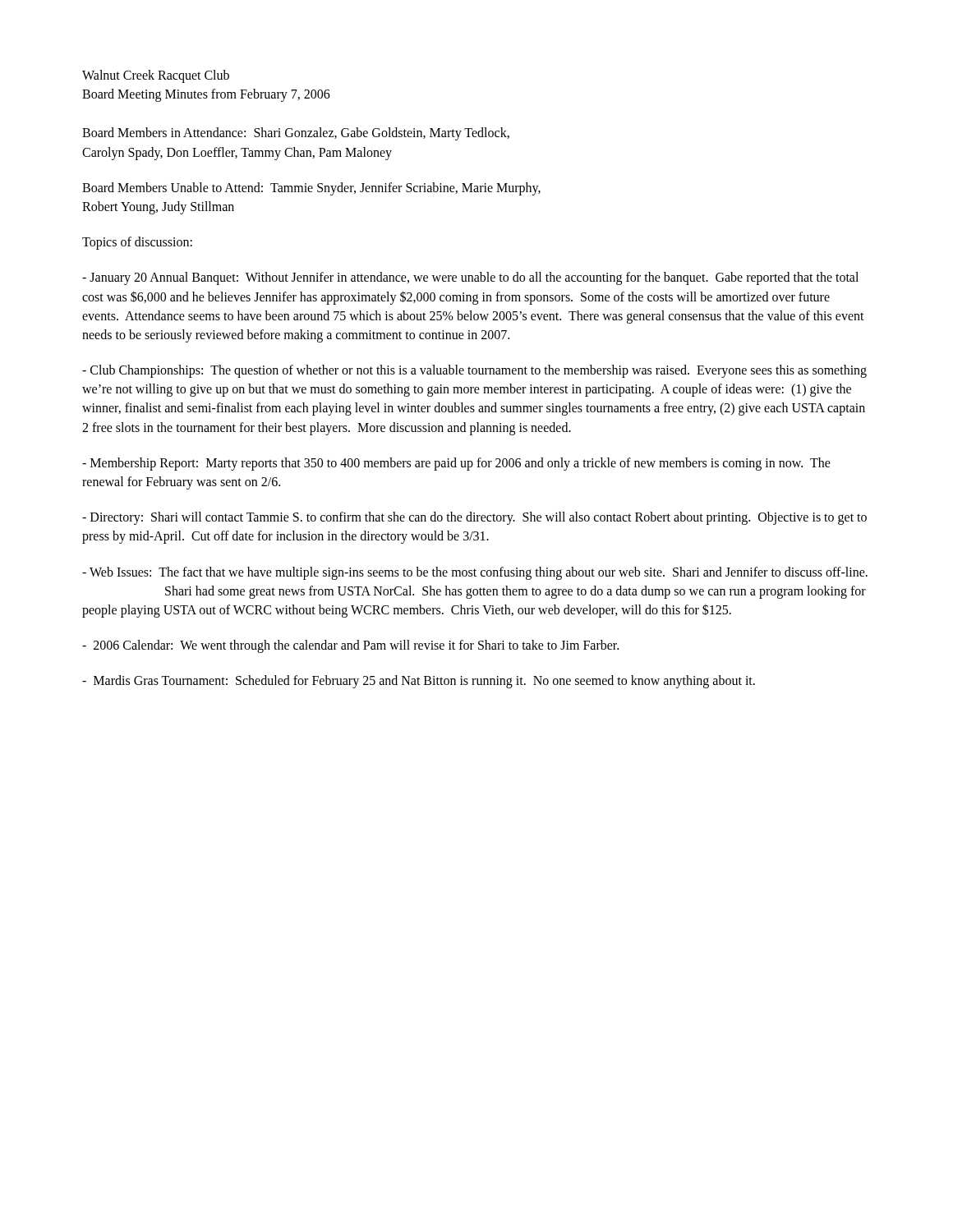Click the passage that begins "Web Issues: The fact that we have"
This screenshot has width=953, height=1232.
tap(476, 591)
